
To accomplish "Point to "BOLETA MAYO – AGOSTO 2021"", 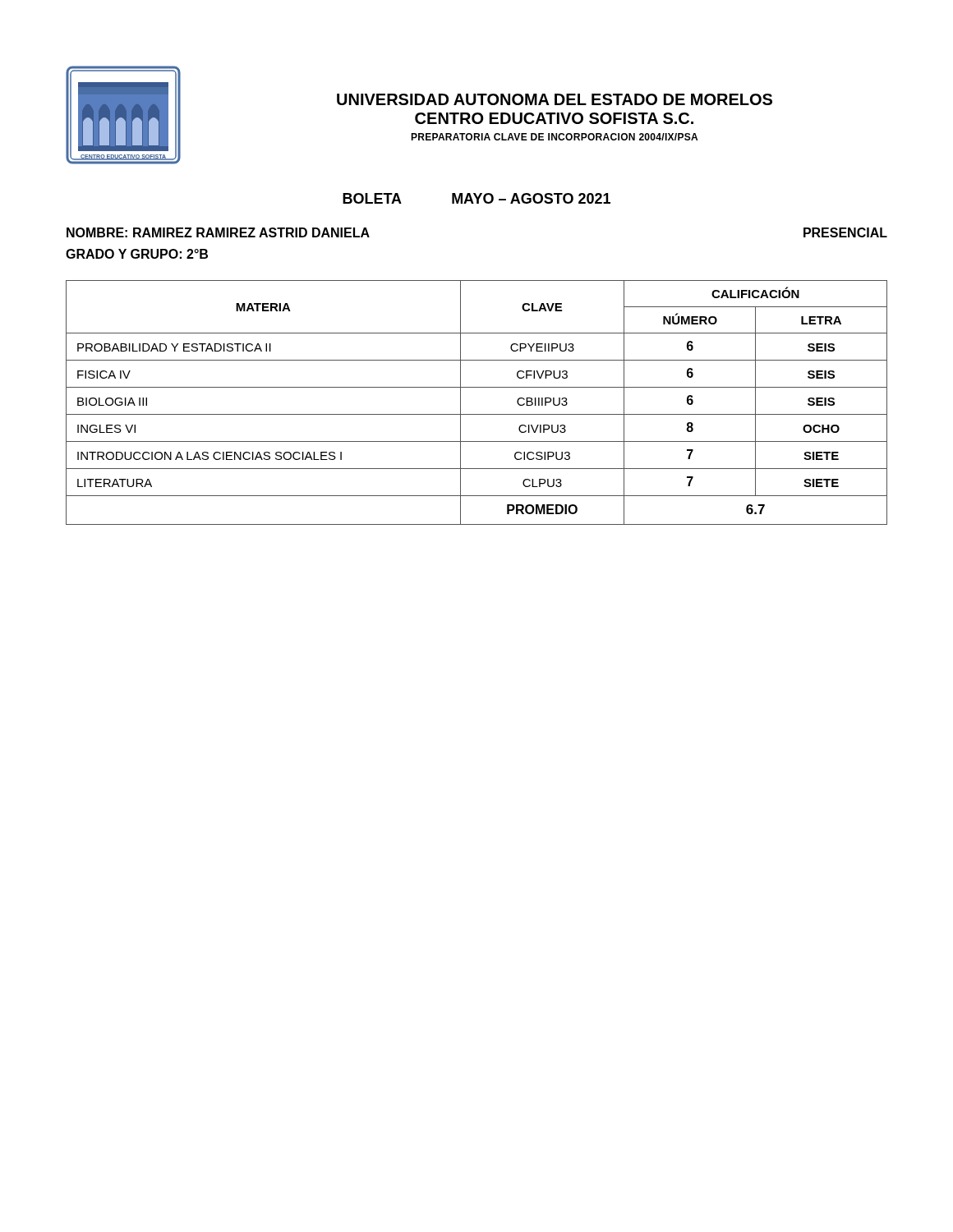I will point(476,199).
